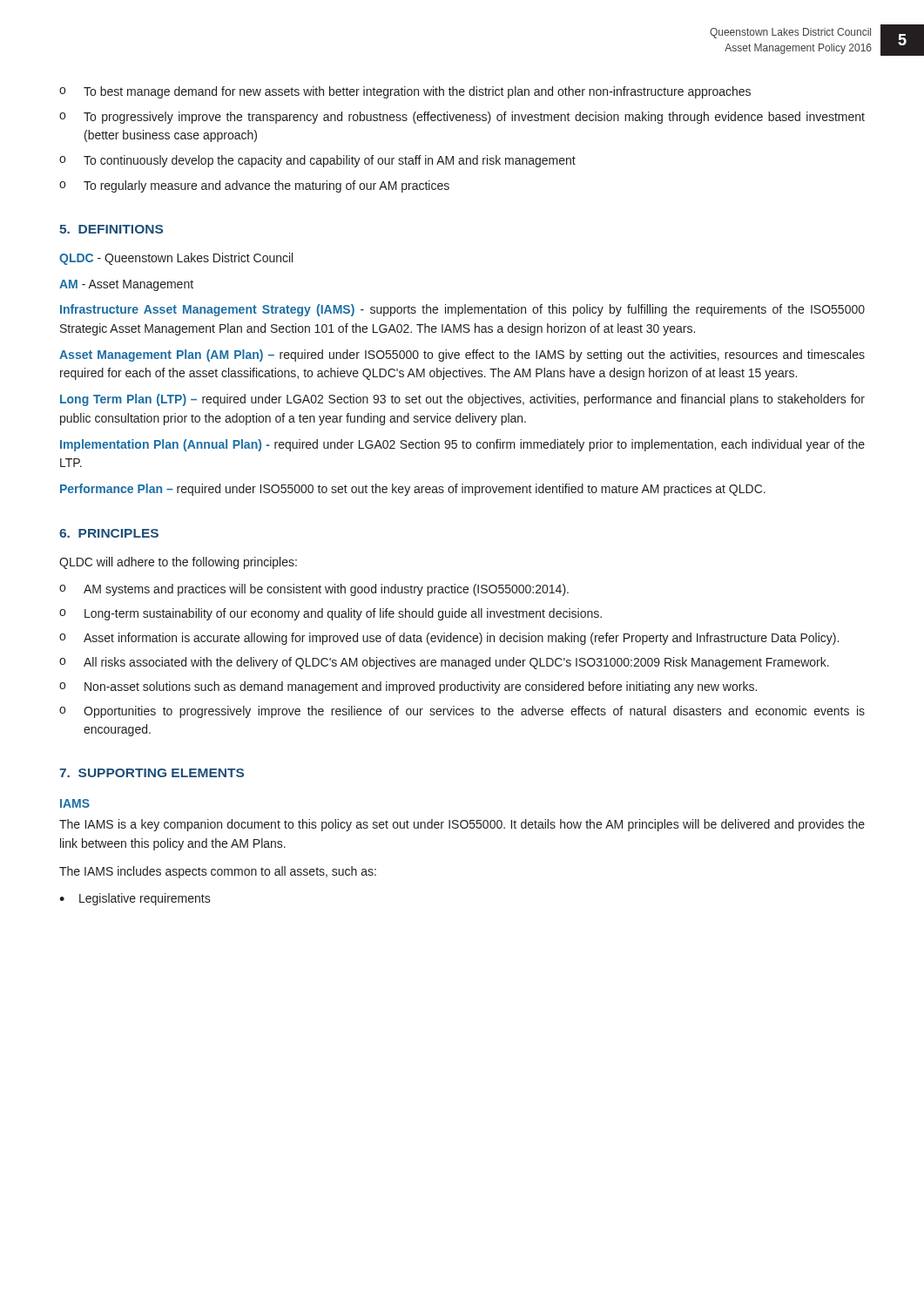Screen dimensions: 1307x924
Task: Select the list item that reads "o To progressively"
Action: (462, 126)
